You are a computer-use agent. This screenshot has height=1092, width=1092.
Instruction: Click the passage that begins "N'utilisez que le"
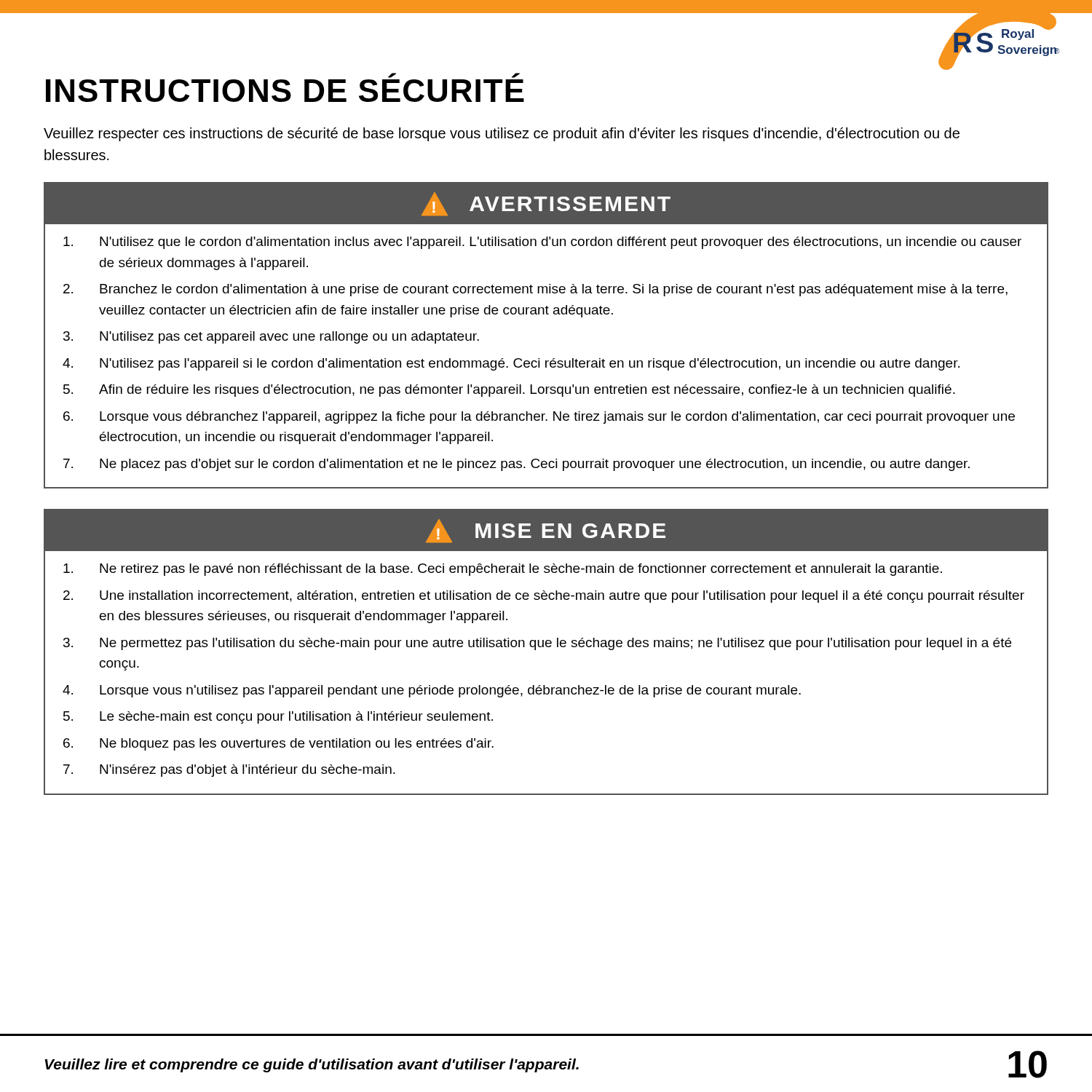tap(546, 252)
